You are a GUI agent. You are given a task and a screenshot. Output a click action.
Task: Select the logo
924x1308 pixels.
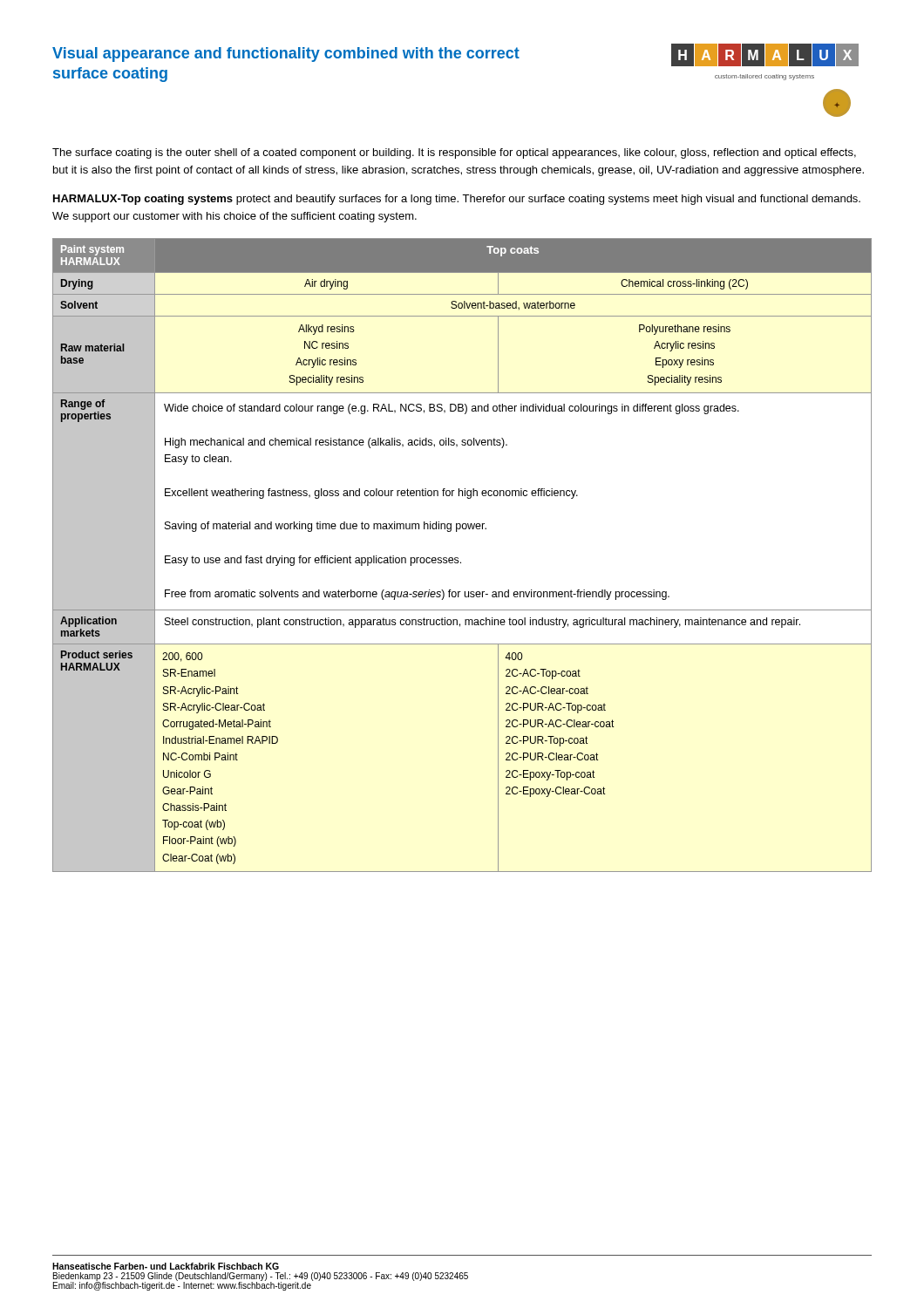pos(771,81)
